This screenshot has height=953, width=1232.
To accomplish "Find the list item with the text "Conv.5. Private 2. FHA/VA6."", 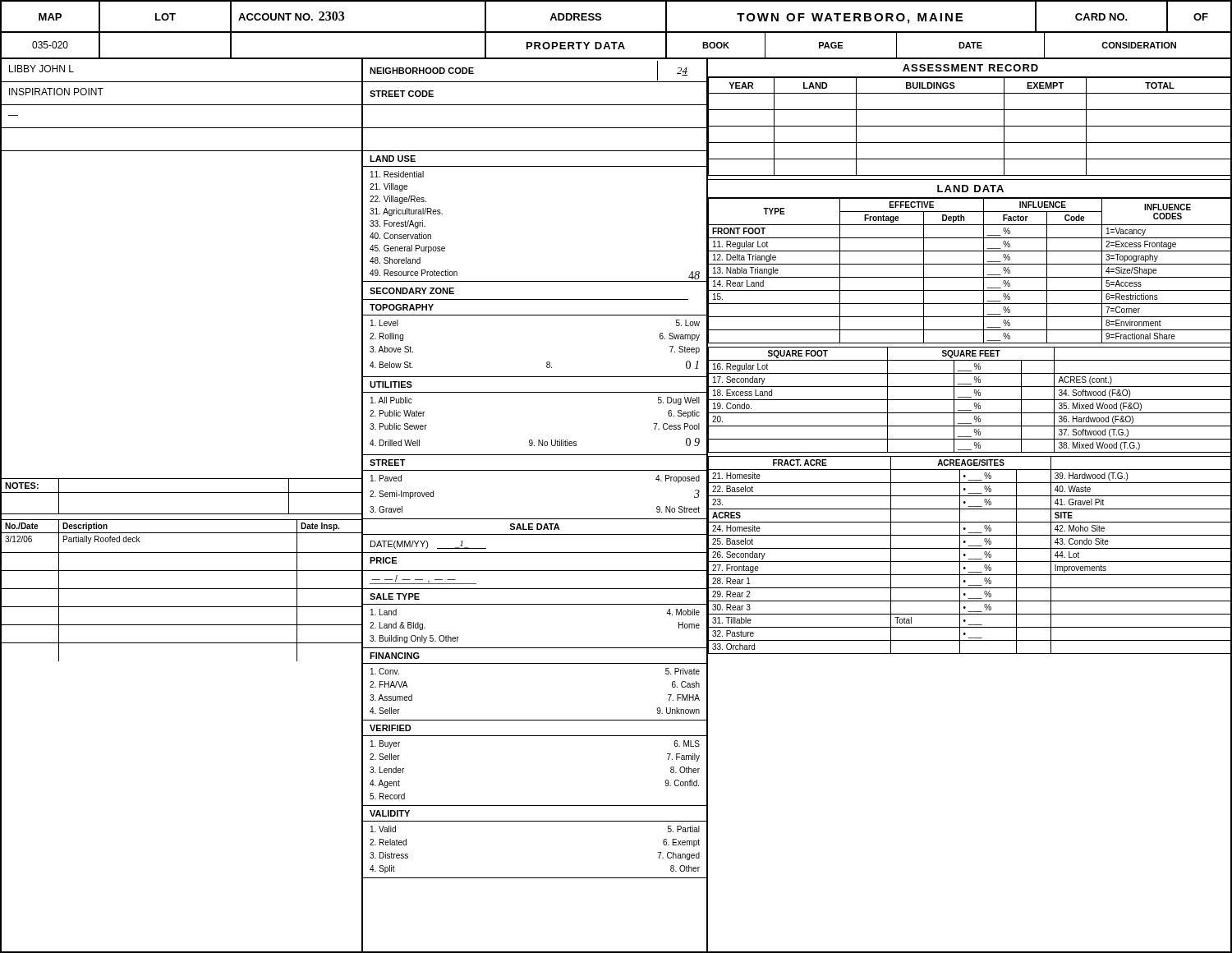I will [x=389, y=672].
